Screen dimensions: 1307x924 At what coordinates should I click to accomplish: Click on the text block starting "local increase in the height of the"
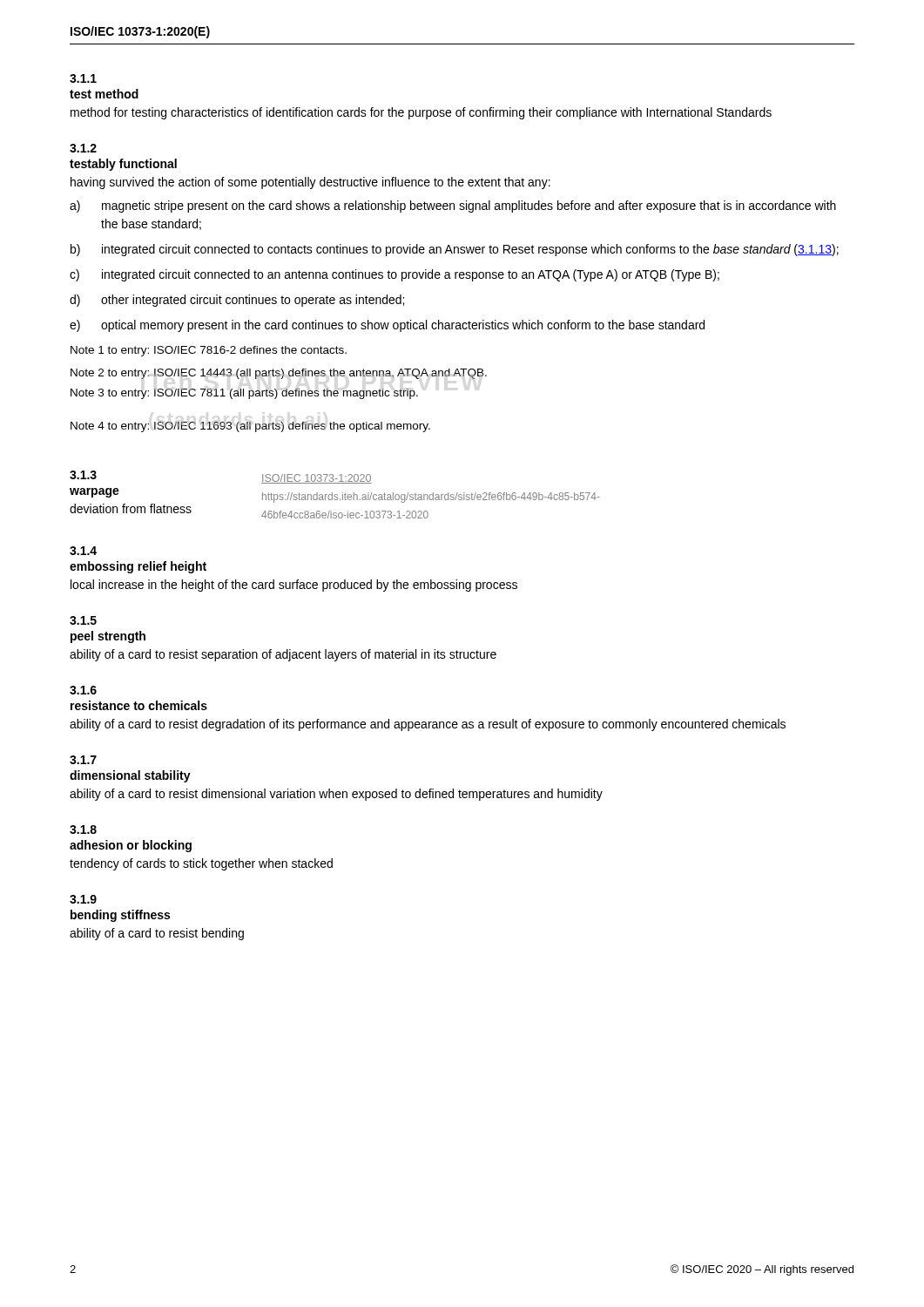coord(294,585)
